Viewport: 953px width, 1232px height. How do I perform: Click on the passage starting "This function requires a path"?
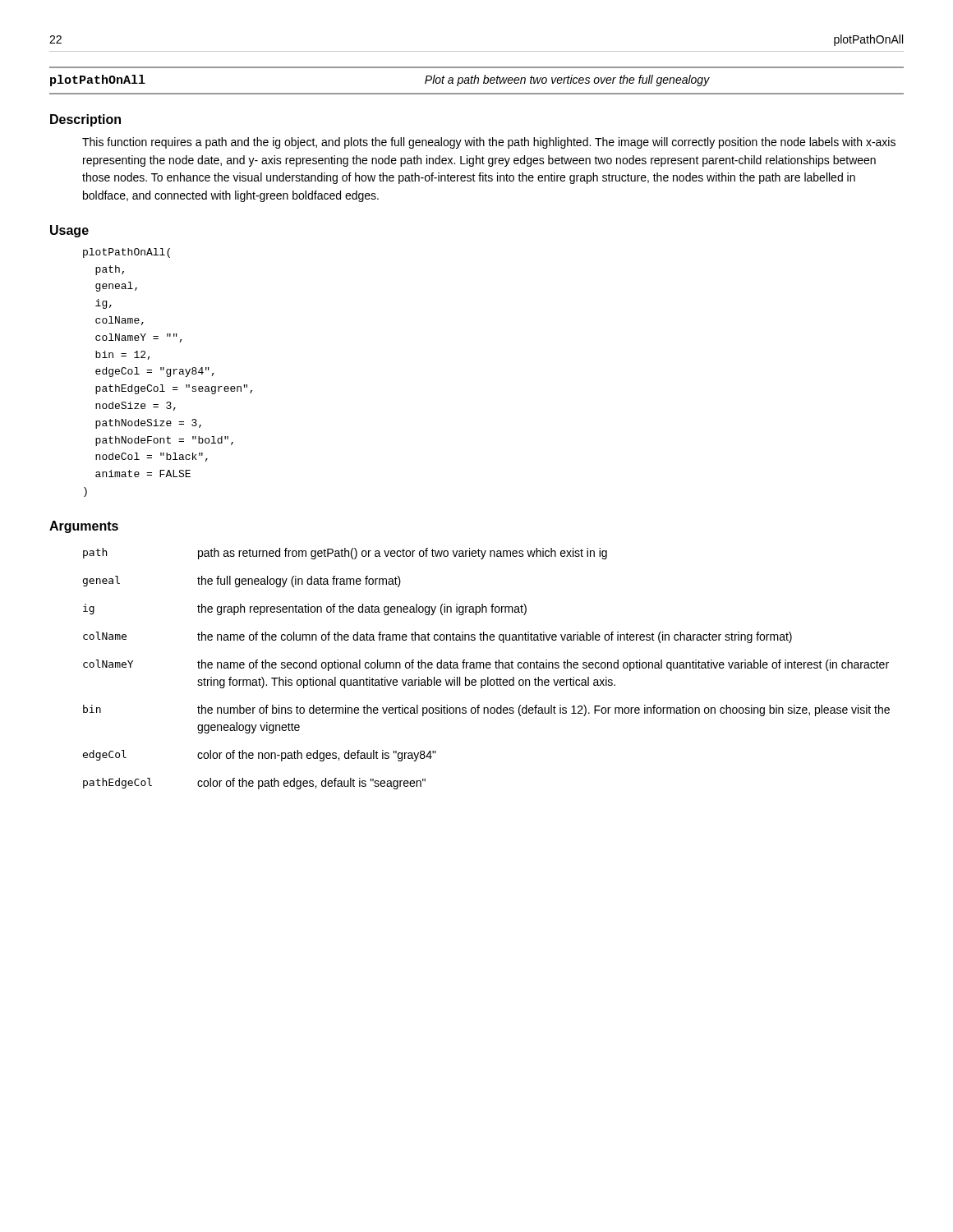(x=489, y=169)
